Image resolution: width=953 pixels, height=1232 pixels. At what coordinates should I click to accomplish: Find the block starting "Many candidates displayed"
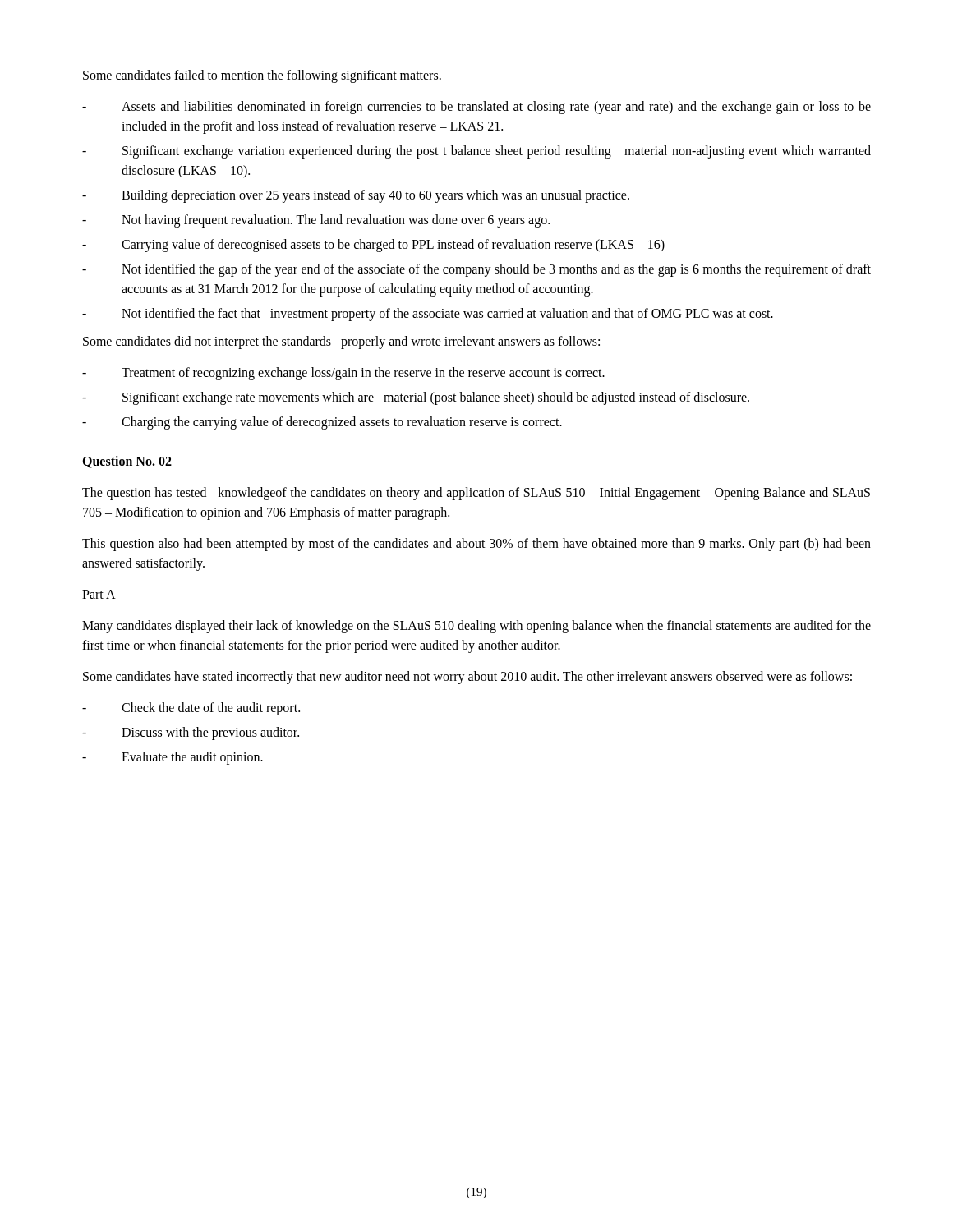point(476,636)
